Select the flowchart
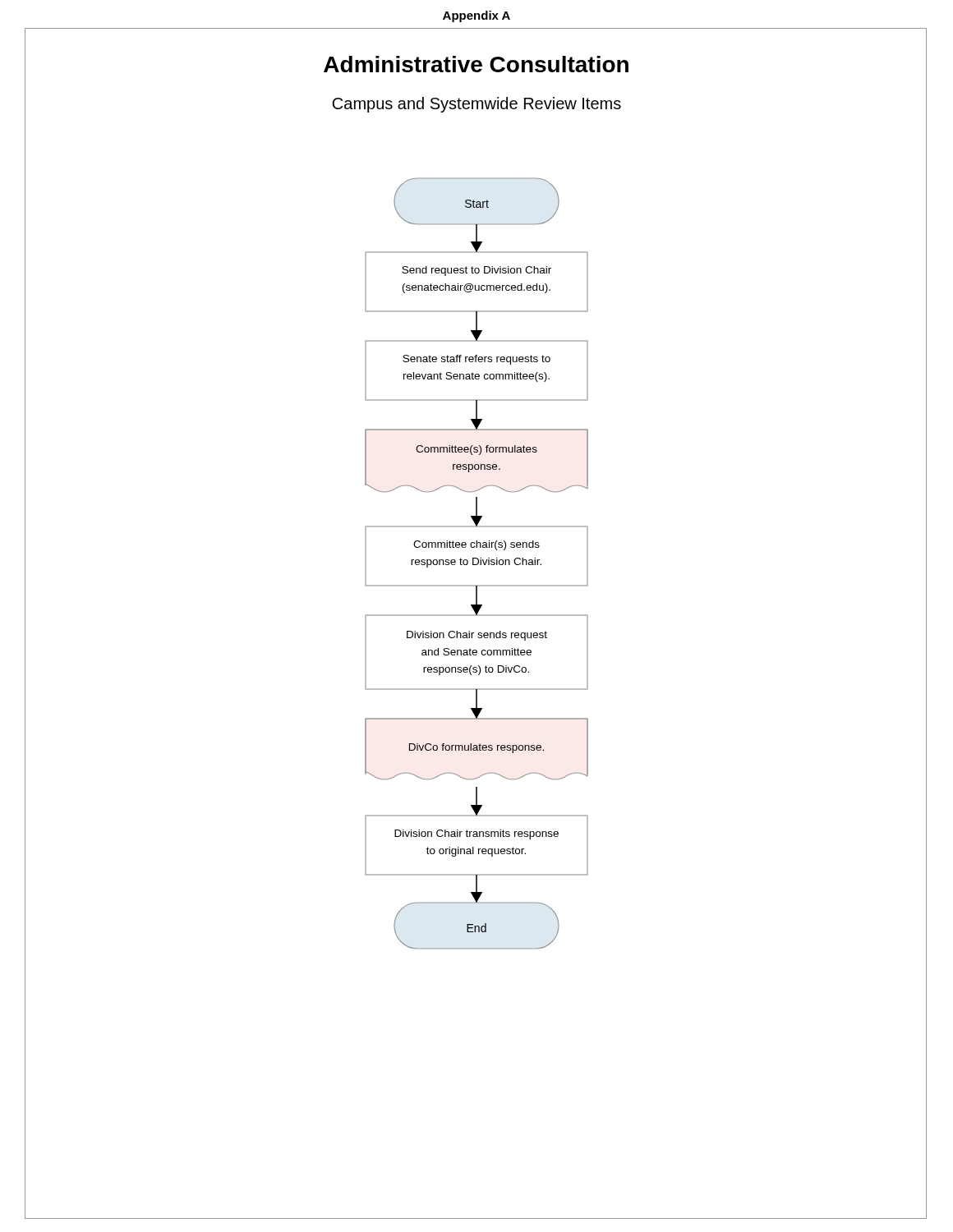This screenshot has width=953, height=1232. pyautogui.click(x=476, y=661)
